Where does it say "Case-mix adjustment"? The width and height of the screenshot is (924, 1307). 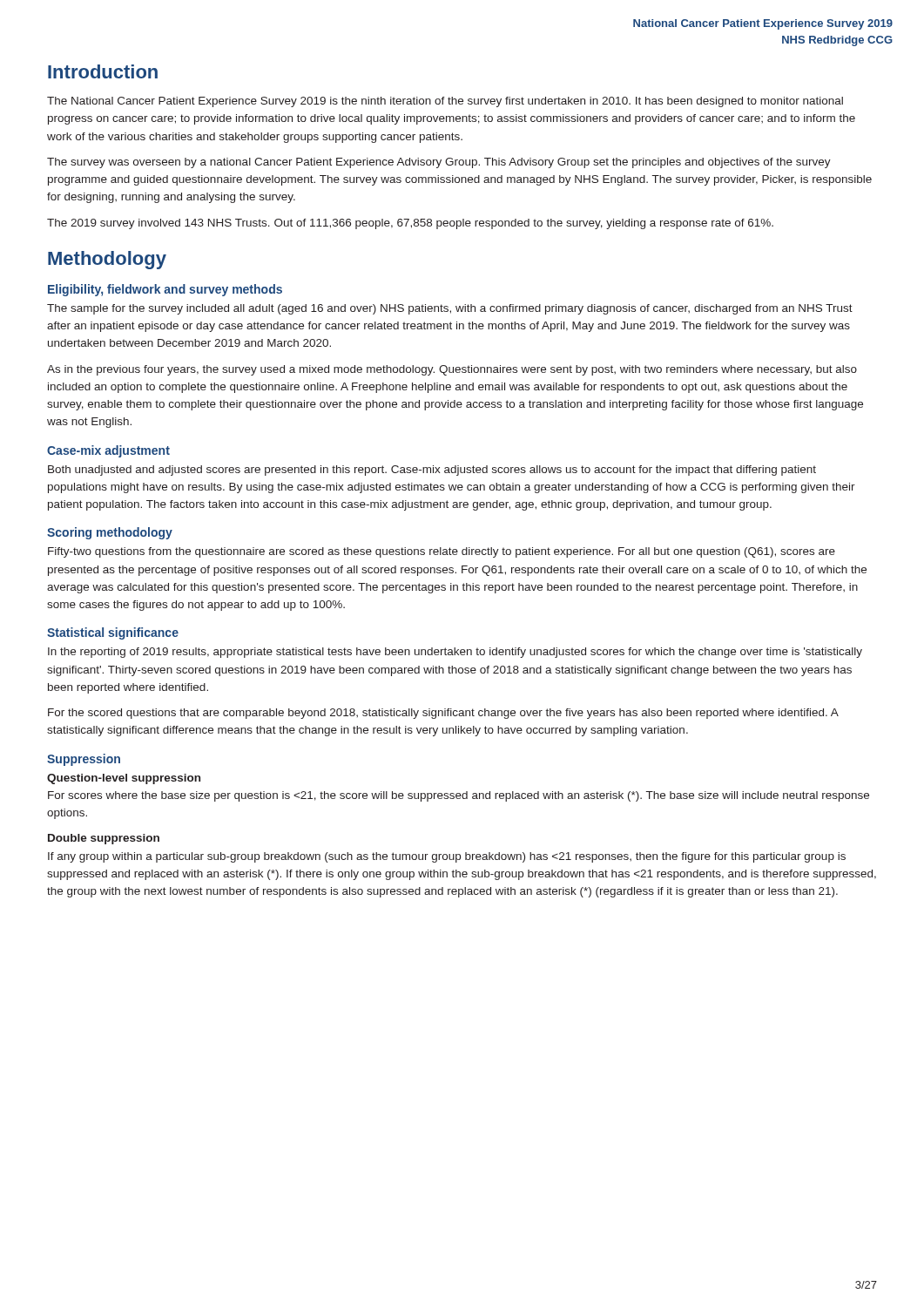(108, 451)
